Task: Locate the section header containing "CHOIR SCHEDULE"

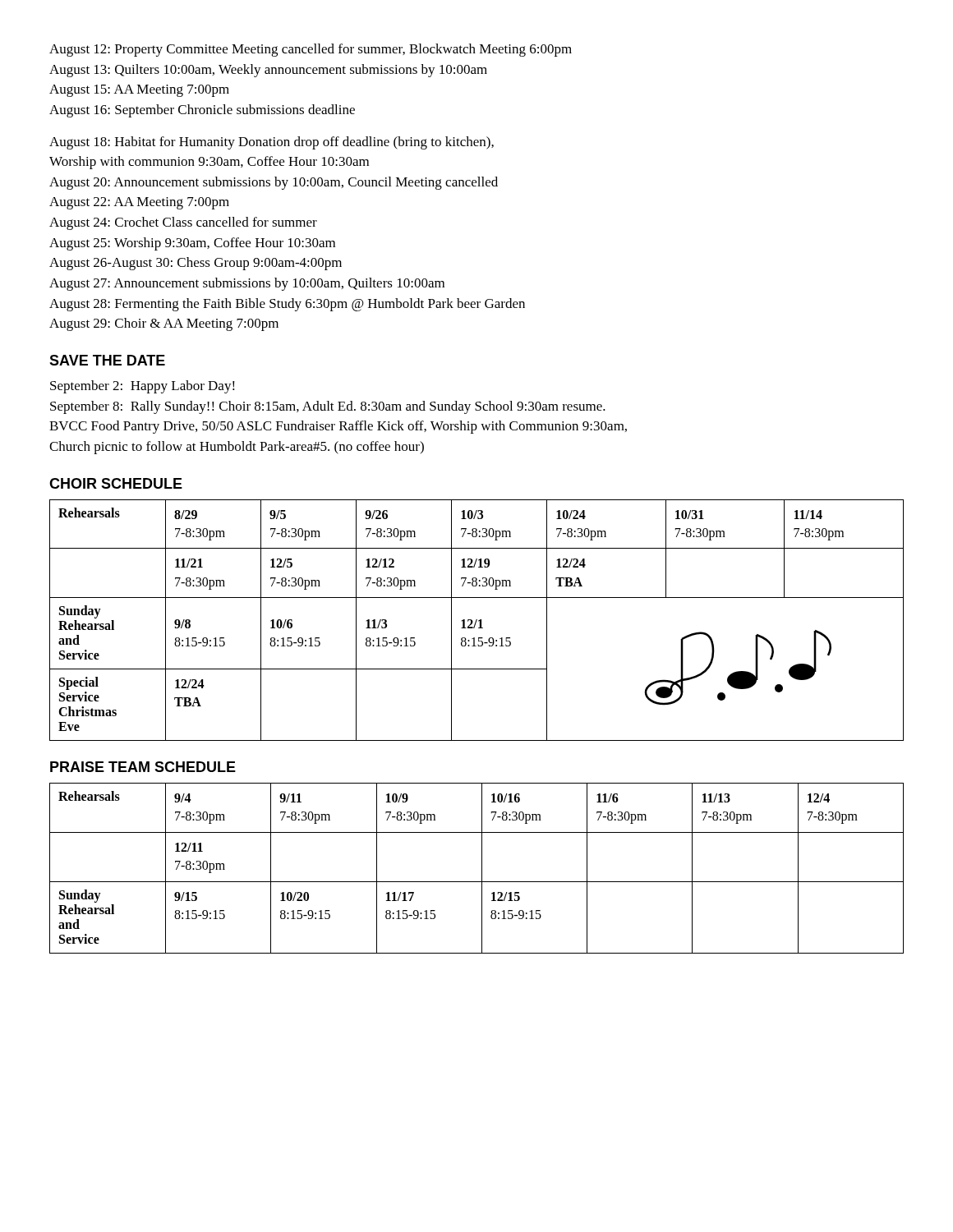Action: click(x=116, y=483)
